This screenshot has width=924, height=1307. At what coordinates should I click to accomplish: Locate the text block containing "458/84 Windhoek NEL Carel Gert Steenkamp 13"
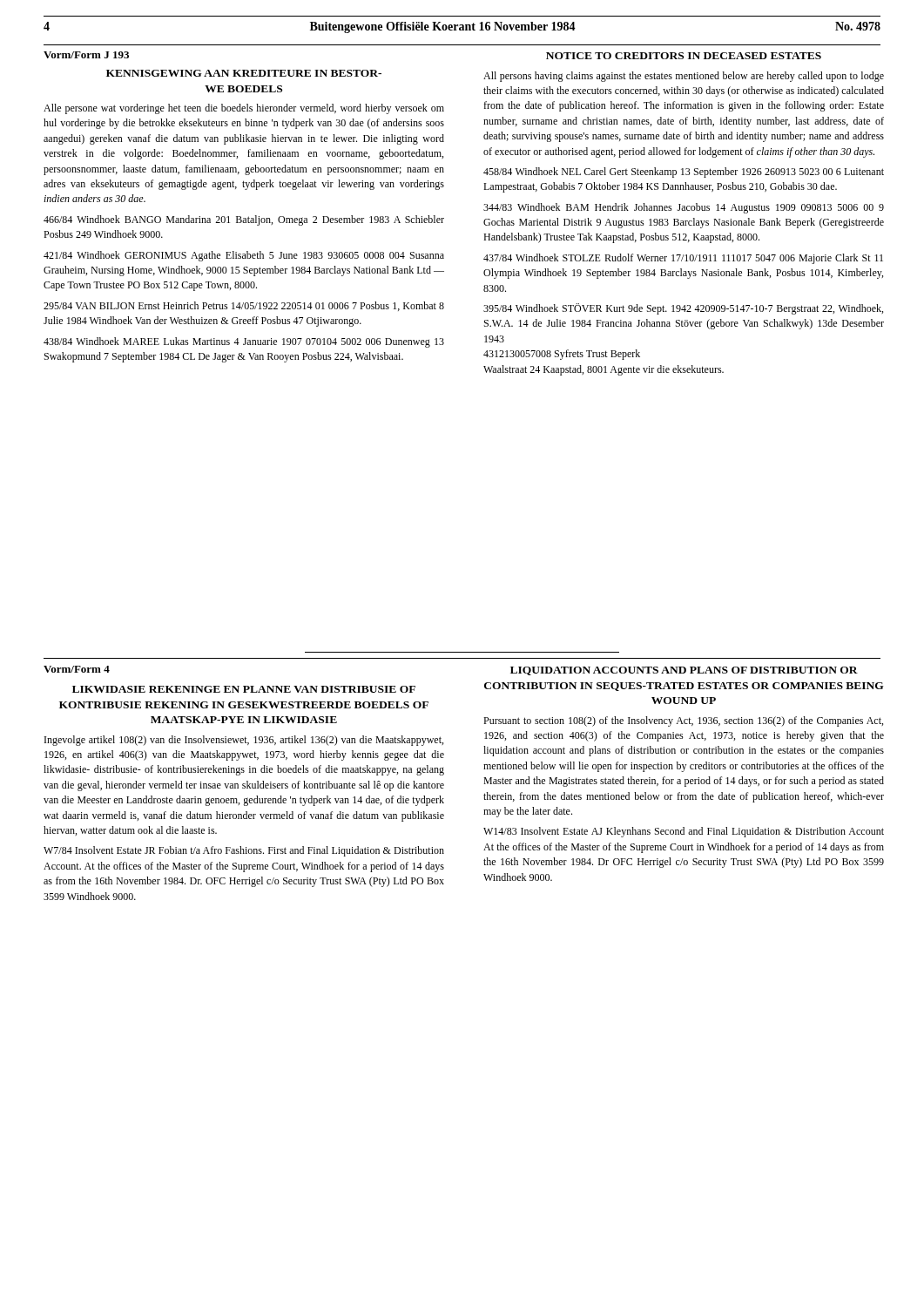[x=684, y=179]
